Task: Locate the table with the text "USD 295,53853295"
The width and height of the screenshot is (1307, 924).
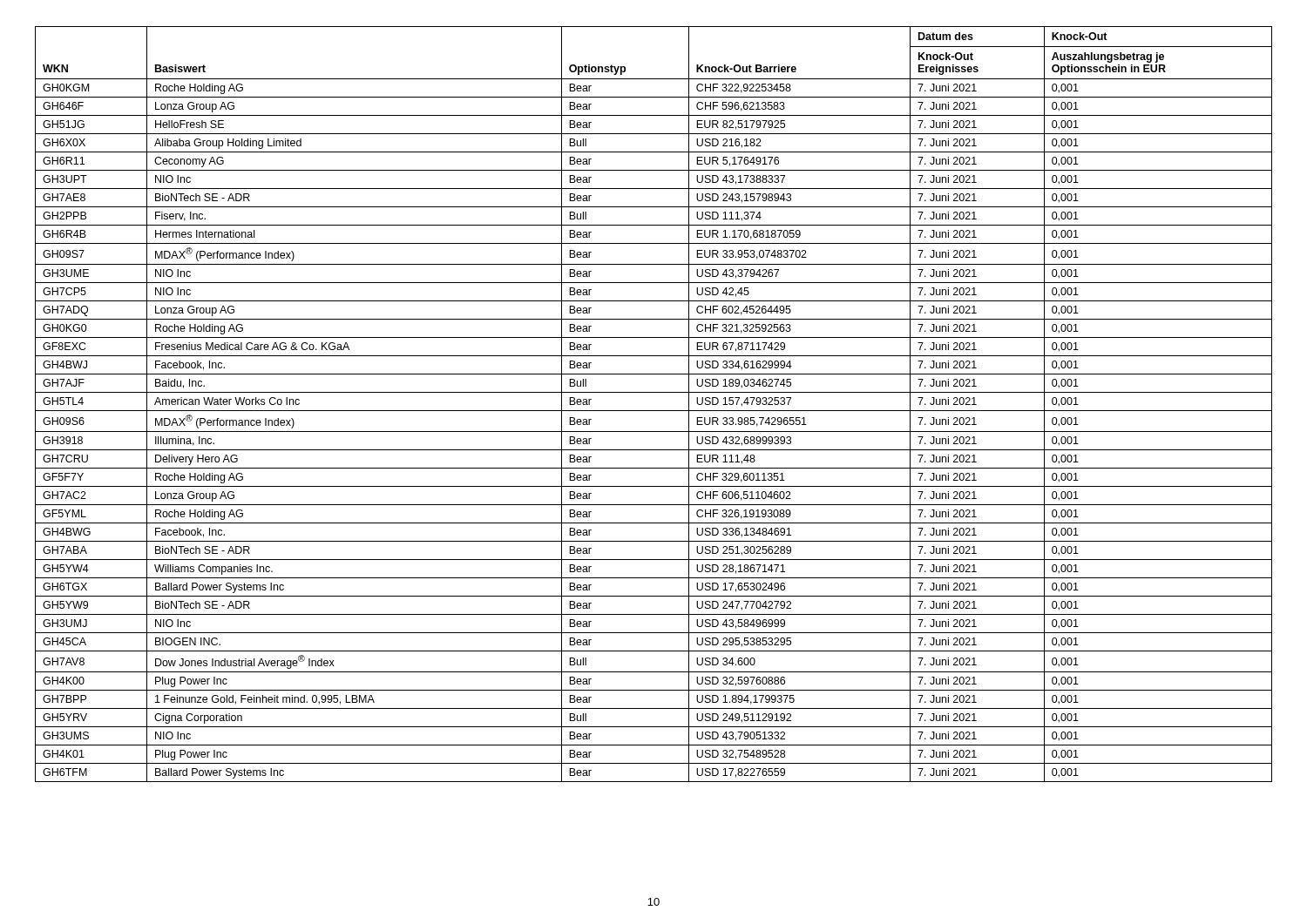Action: tap(654, 404)
